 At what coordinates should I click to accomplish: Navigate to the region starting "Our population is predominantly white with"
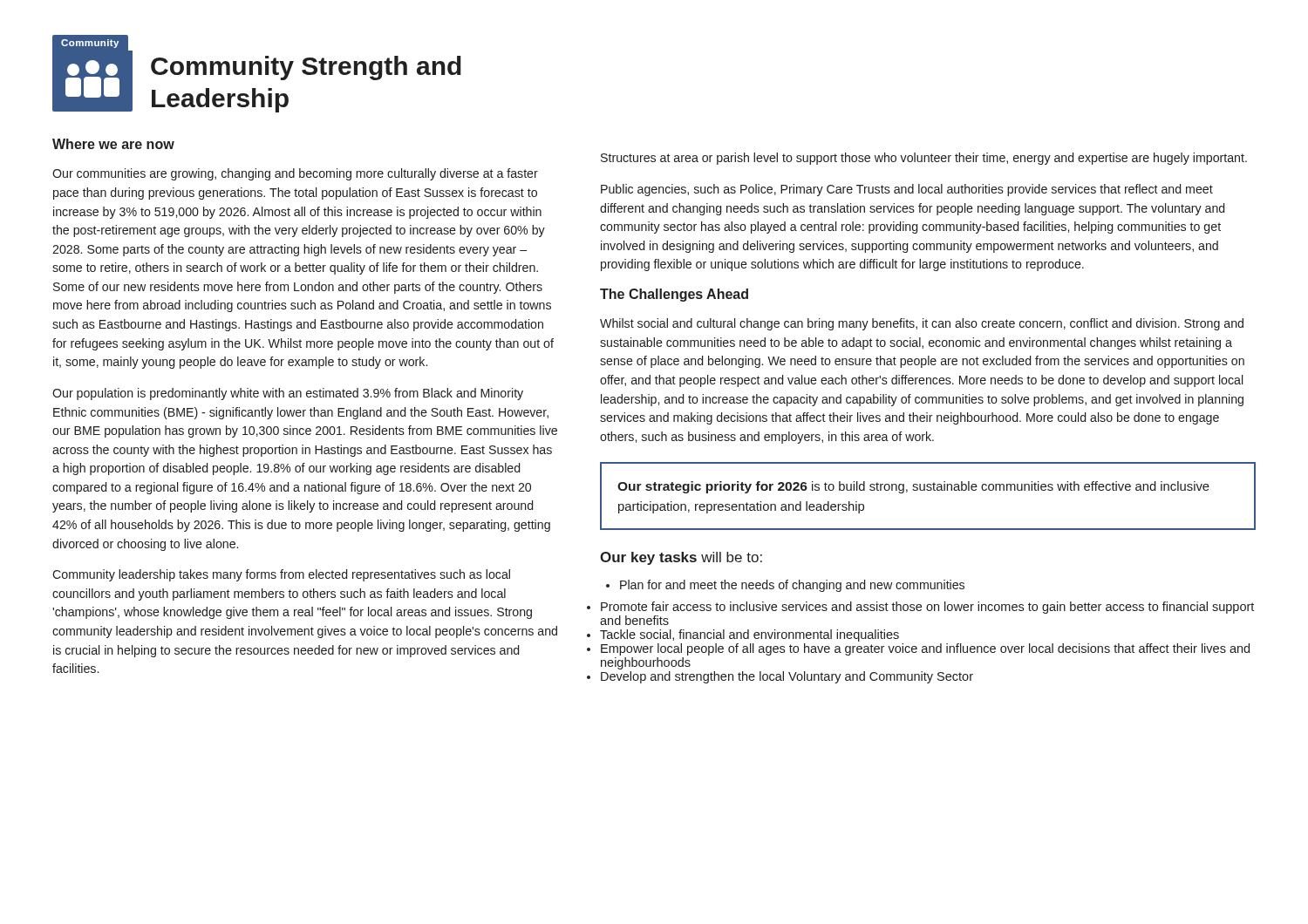pyautogui.click(x=305, y=469)
